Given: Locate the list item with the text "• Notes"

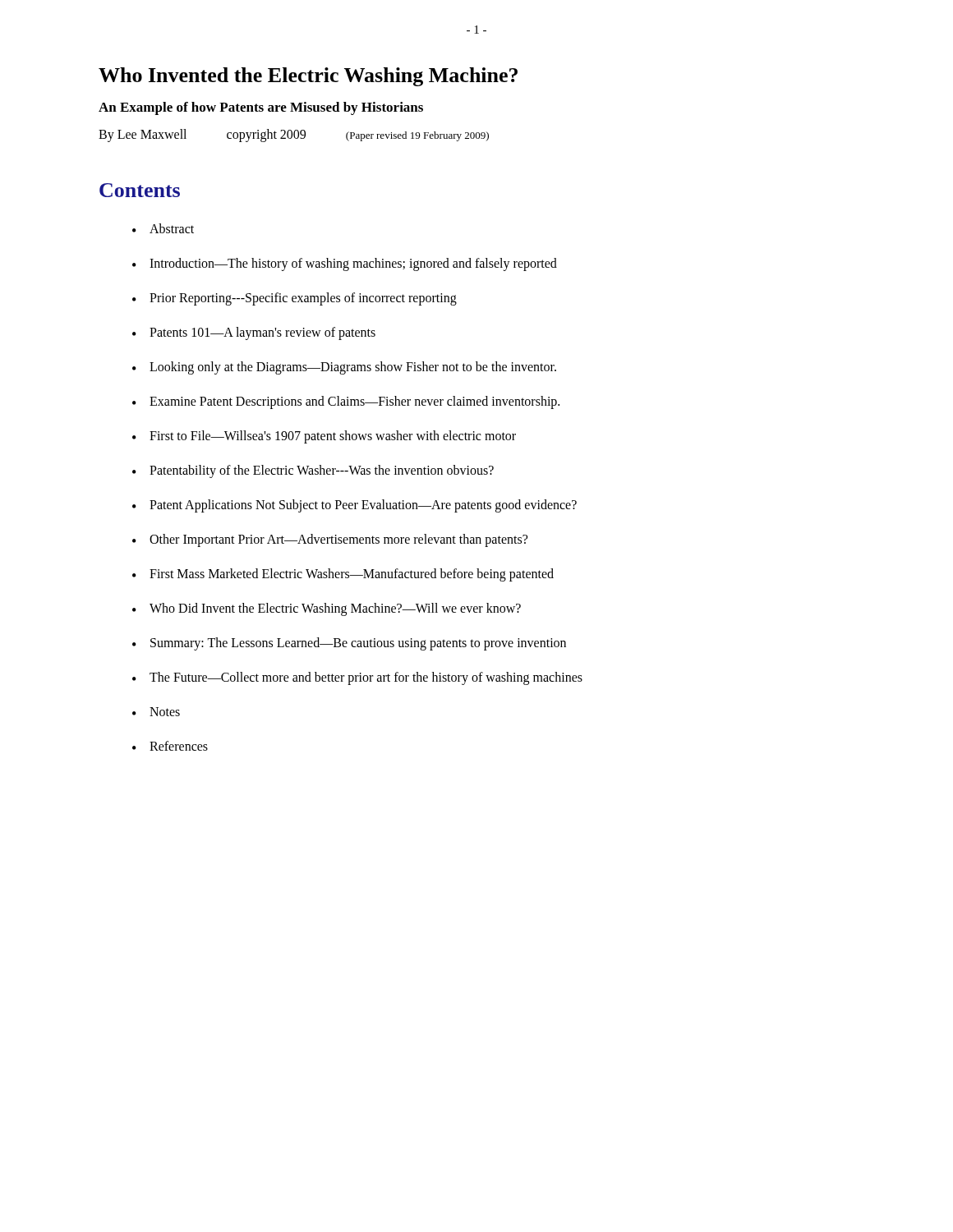Looking at the screenshot, I should (156, 714).
